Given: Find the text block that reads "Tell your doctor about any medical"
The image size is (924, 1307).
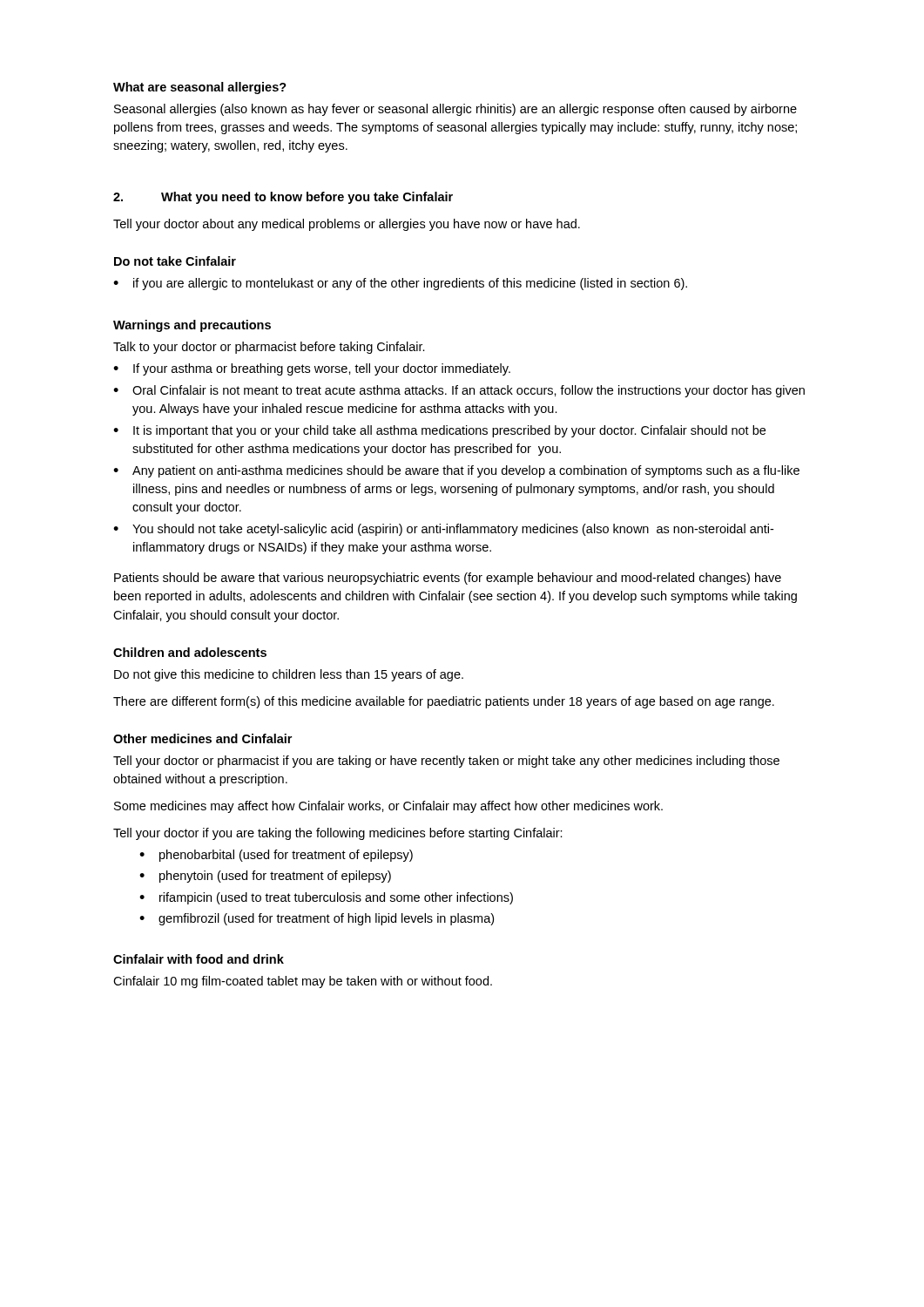Looking at the screenshot, I should click(x=347, y=224).
